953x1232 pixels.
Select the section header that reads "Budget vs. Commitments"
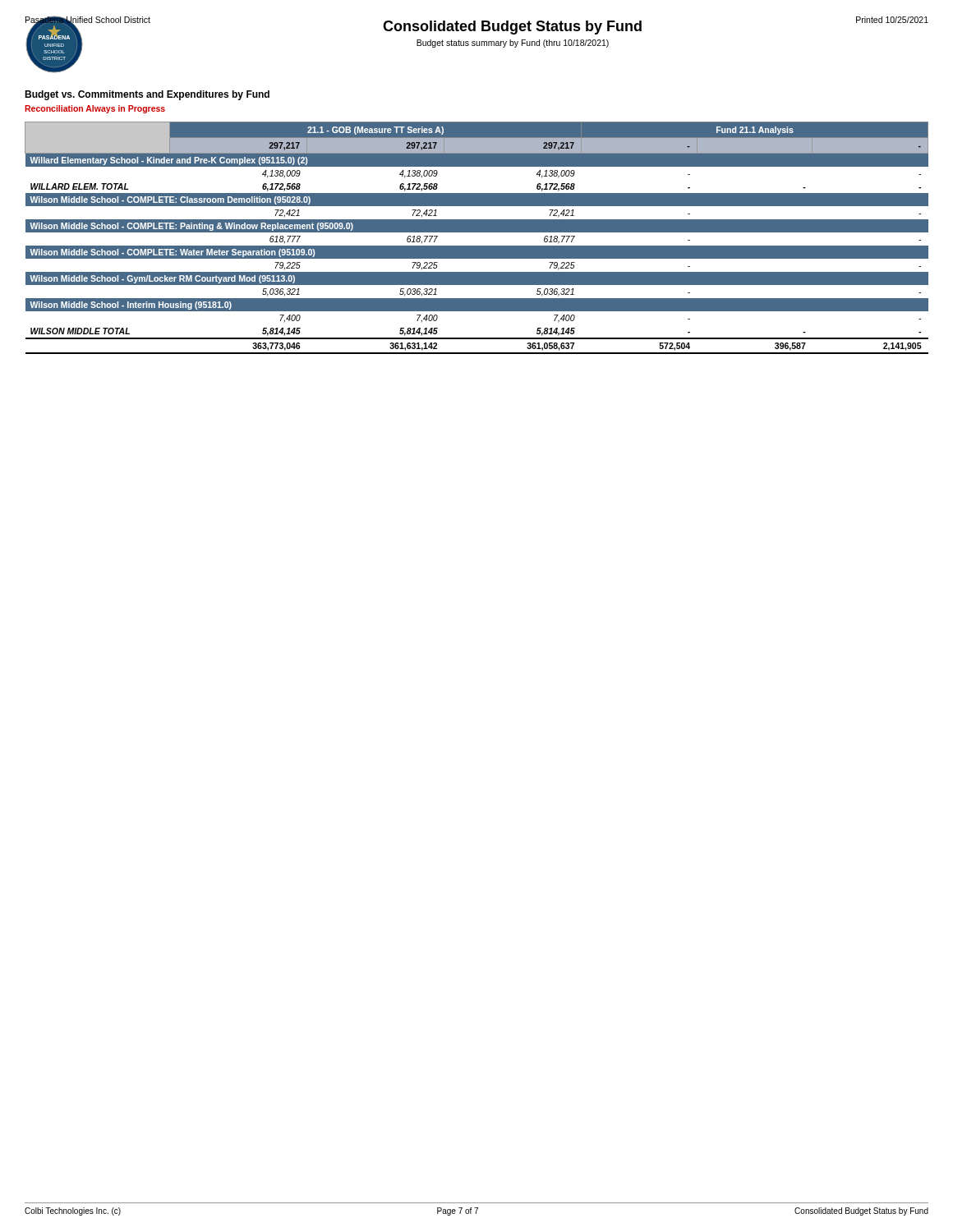point(147,94)
